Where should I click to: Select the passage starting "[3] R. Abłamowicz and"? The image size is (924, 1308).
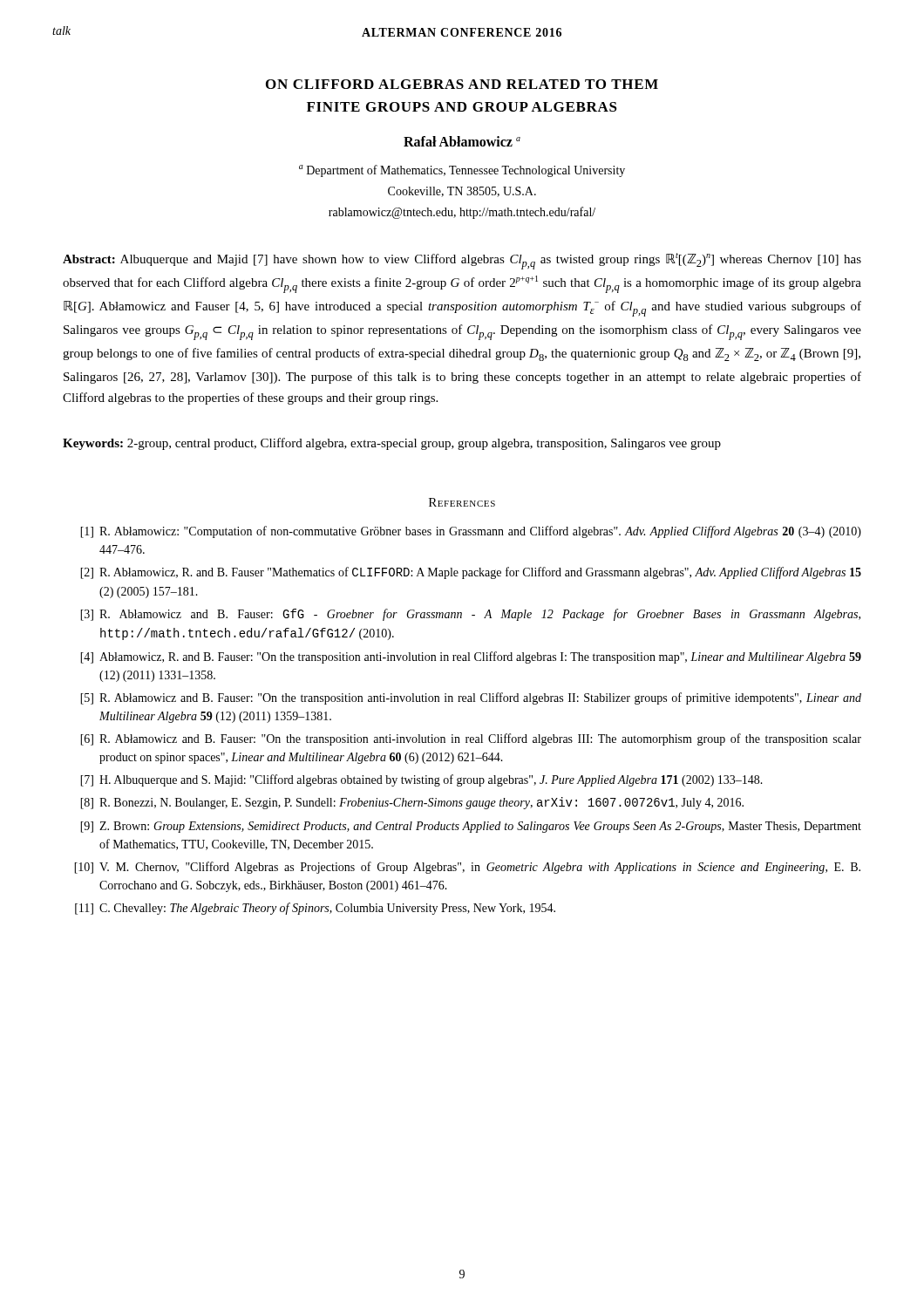[462, 625]
